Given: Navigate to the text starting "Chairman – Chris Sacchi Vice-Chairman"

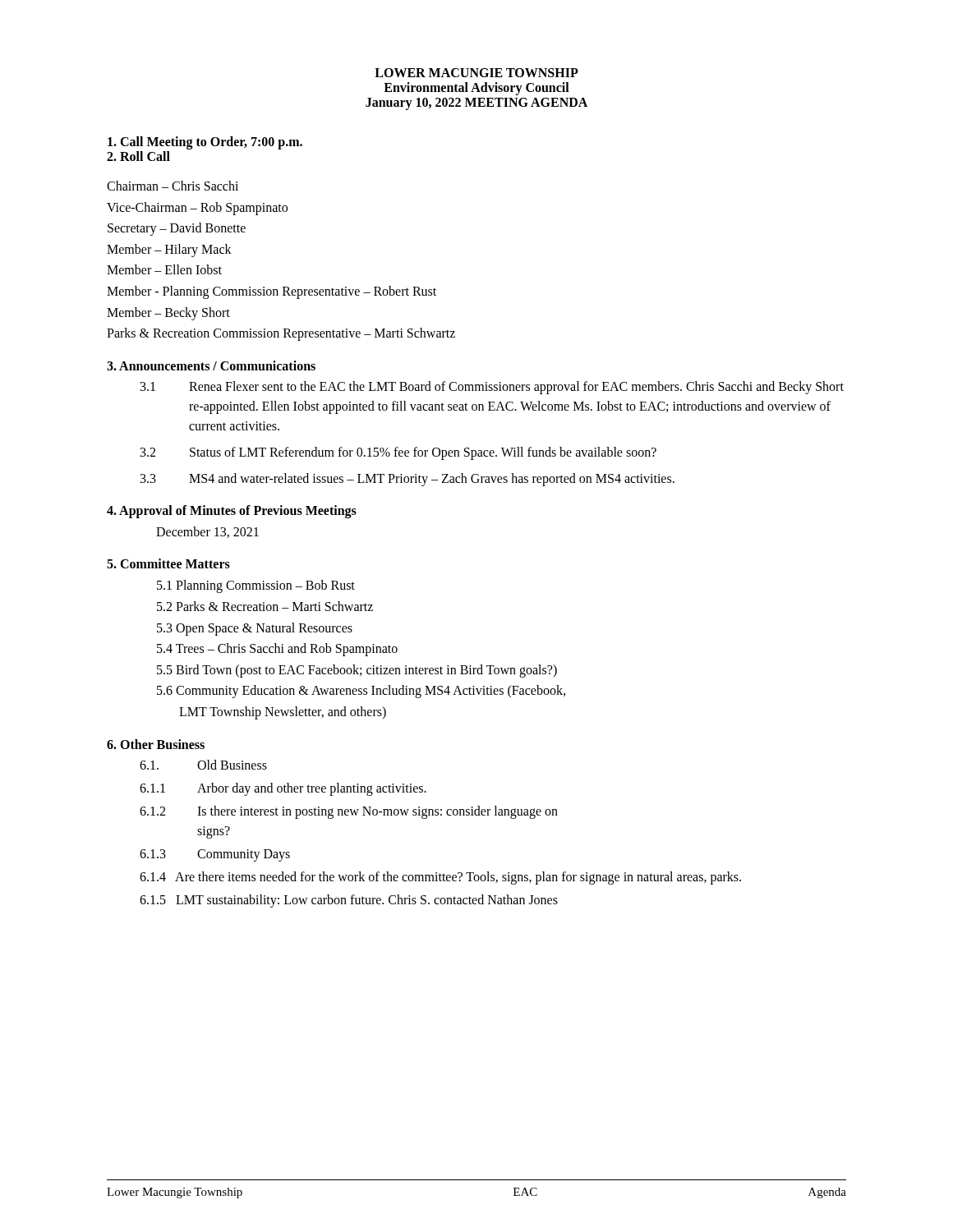Looking at the screenshot, I should (173, 186).
